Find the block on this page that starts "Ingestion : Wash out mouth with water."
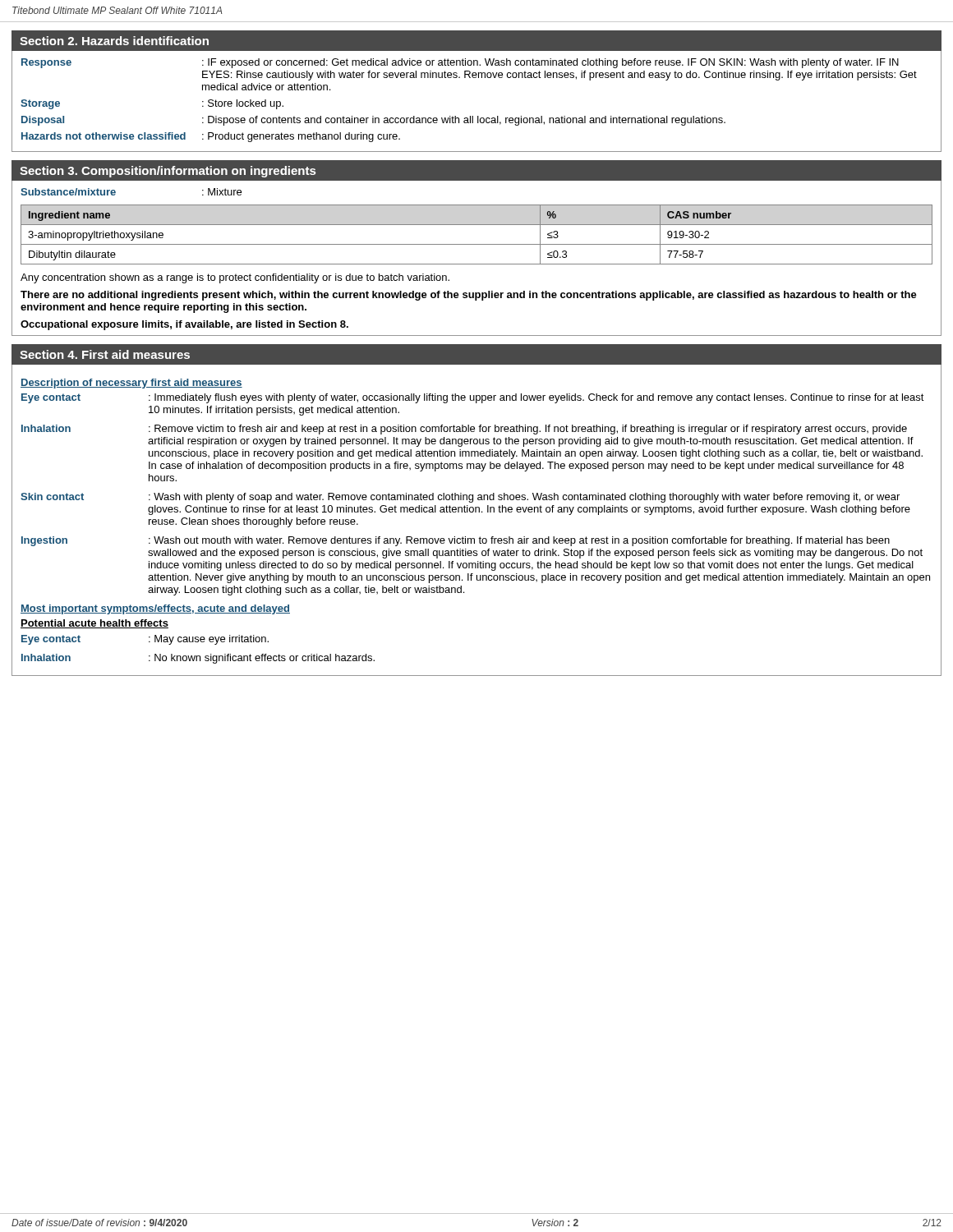 [x=476, y=565]
